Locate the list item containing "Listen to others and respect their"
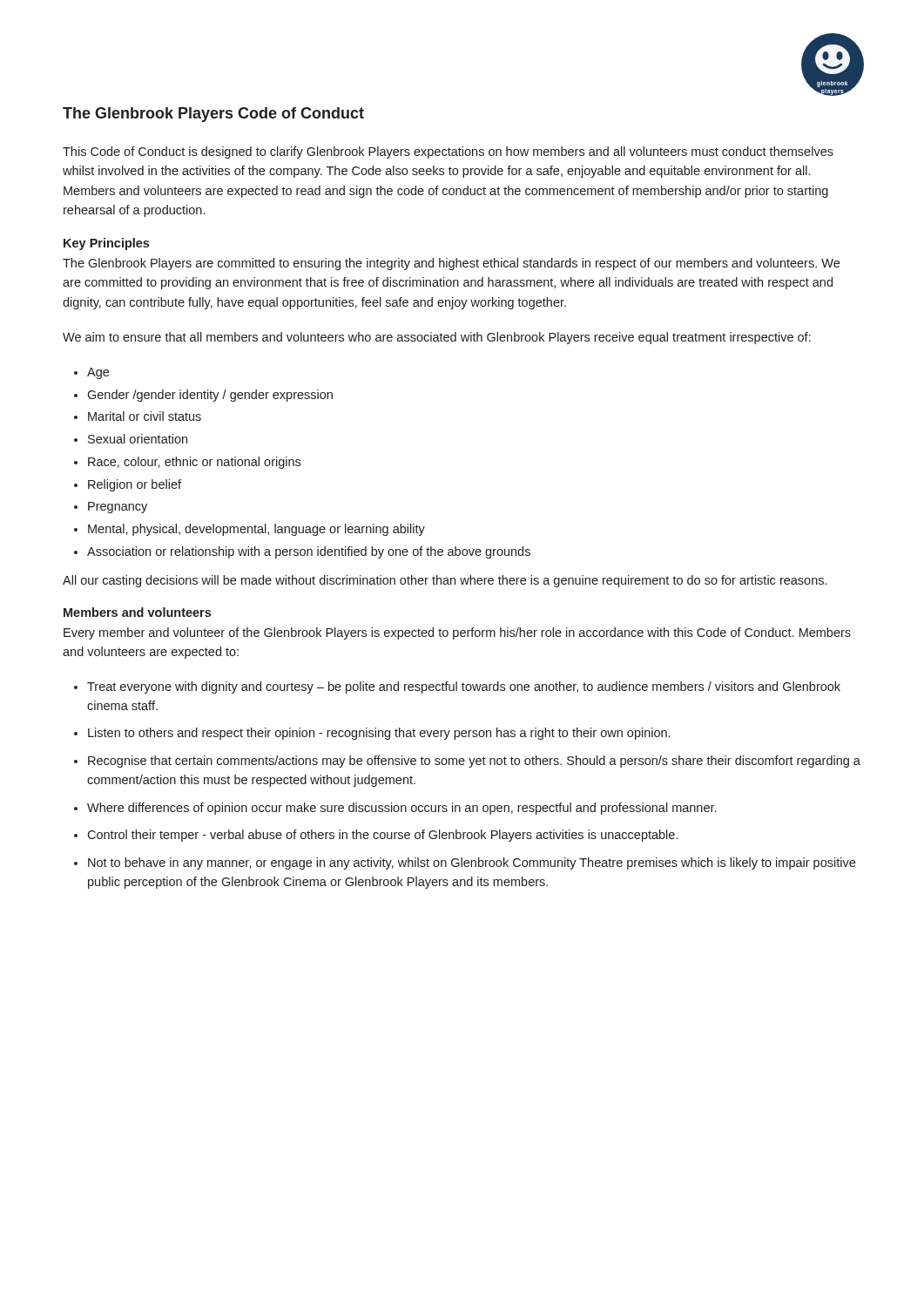The width and height of the screenshot is (924, 1307). point(379,733)
